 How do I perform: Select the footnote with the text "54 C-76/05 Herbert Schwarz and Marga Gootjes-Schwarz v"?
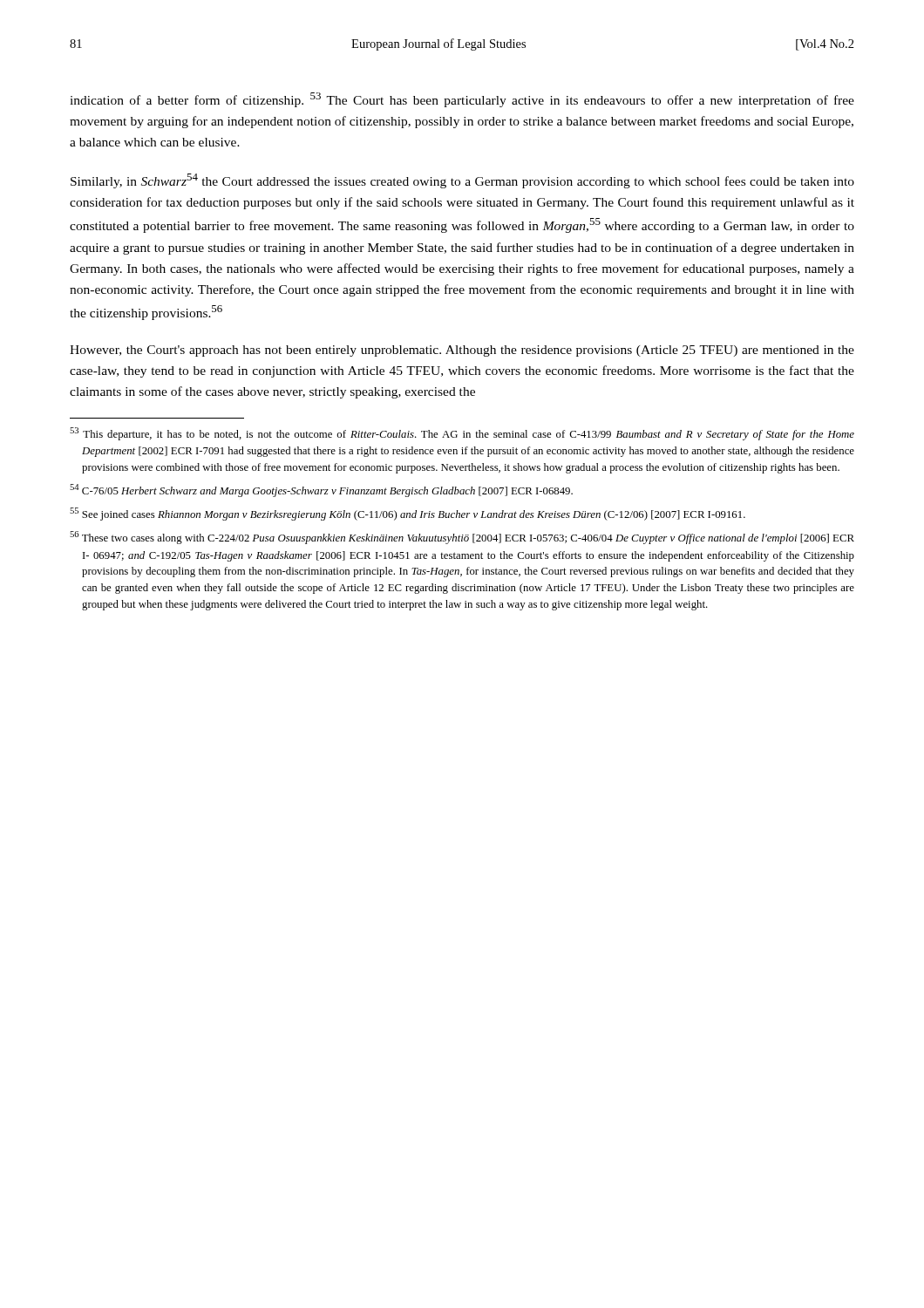322,490
